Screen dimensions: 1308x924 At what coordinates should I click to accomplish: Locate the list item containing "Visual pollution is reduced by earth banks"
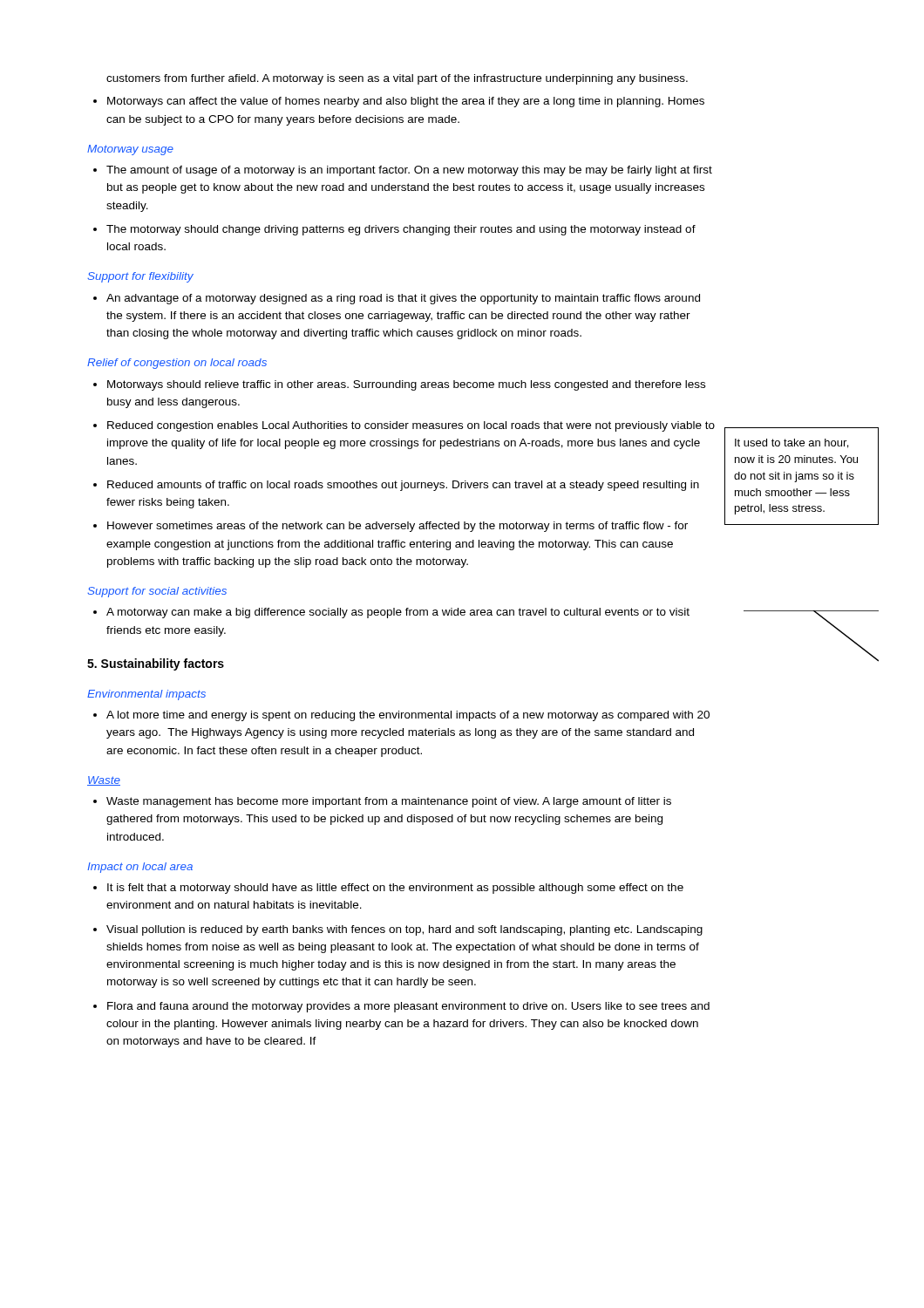click(x=401, y=956)
